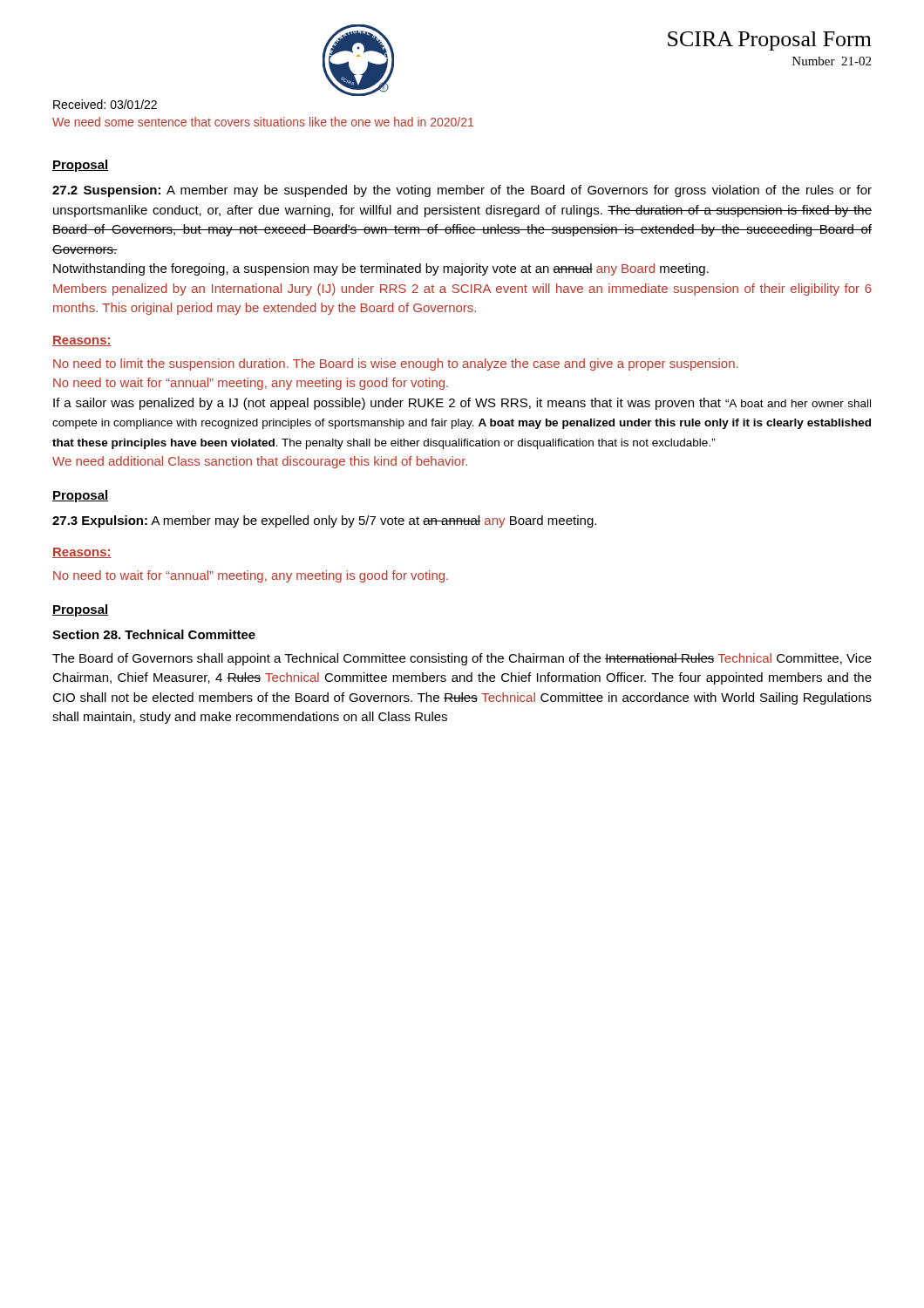Navigate to the text starting "The Board of Governors shall appoint a"
The image size is (924, 1308).
[462, 687]
